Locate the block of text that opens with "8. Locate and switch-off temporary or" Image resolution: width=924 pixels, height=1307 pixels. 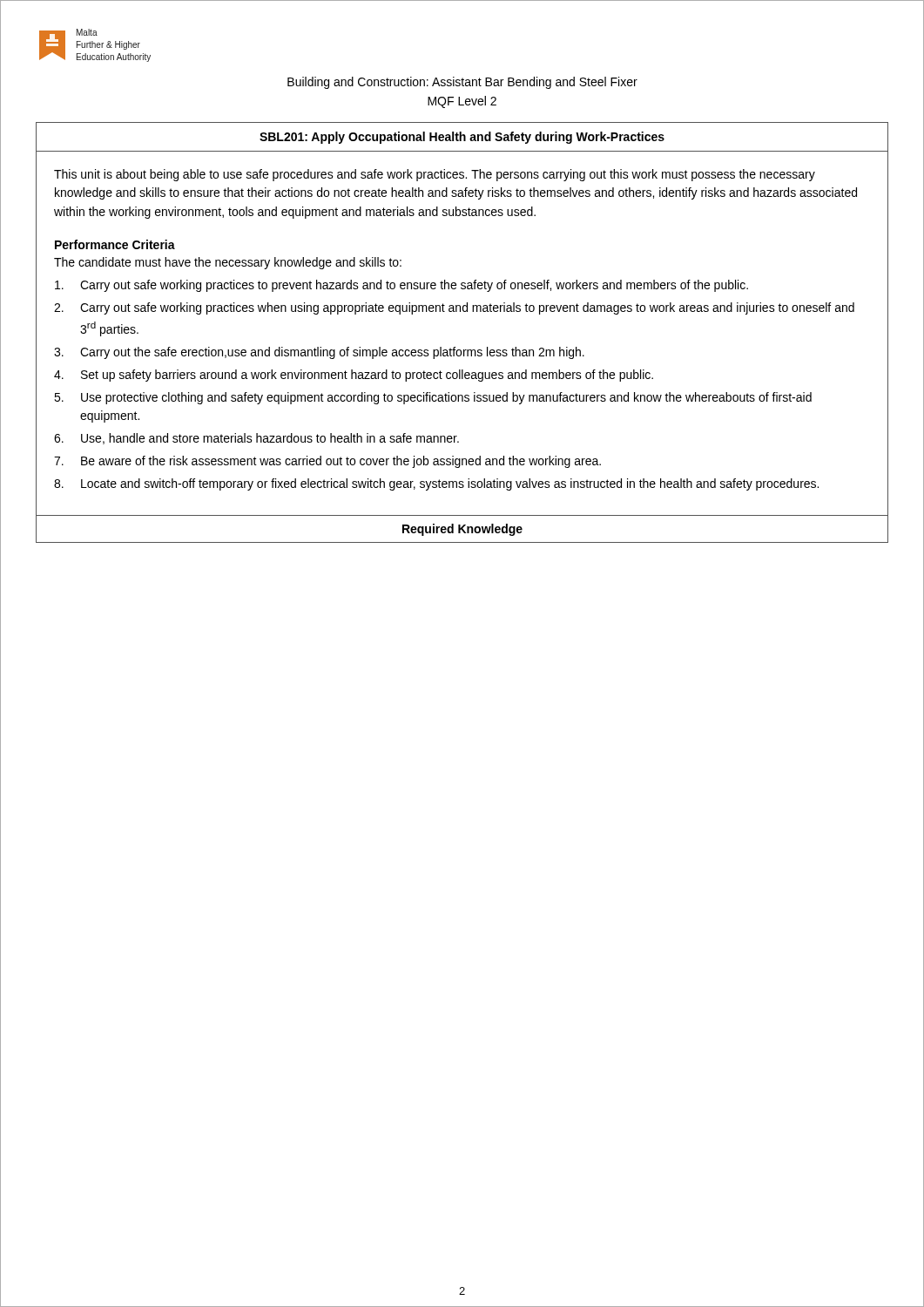click(x=462, y=484)
